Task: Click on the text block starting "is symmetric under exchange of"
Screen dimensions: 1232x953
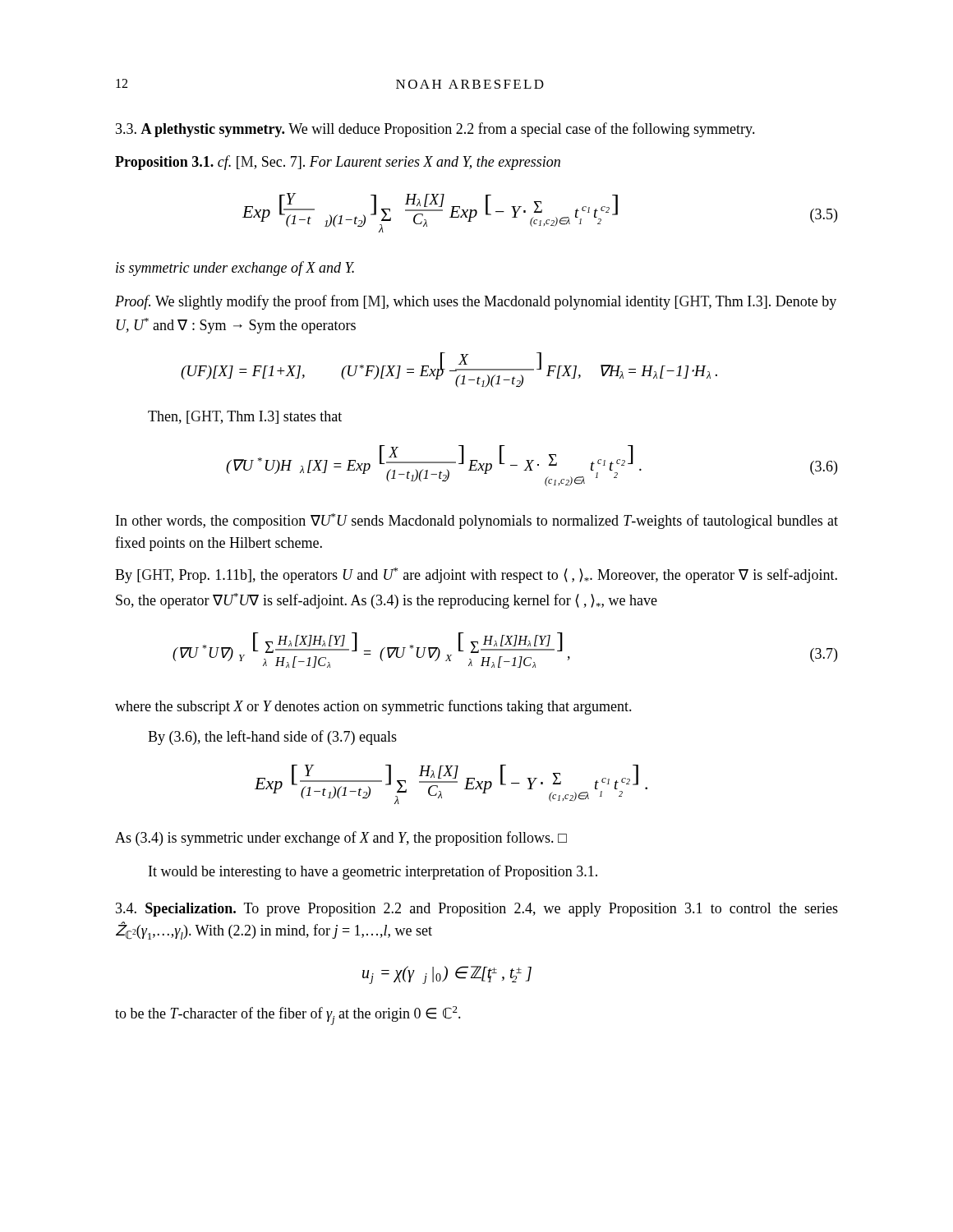Action: [235, 267]
